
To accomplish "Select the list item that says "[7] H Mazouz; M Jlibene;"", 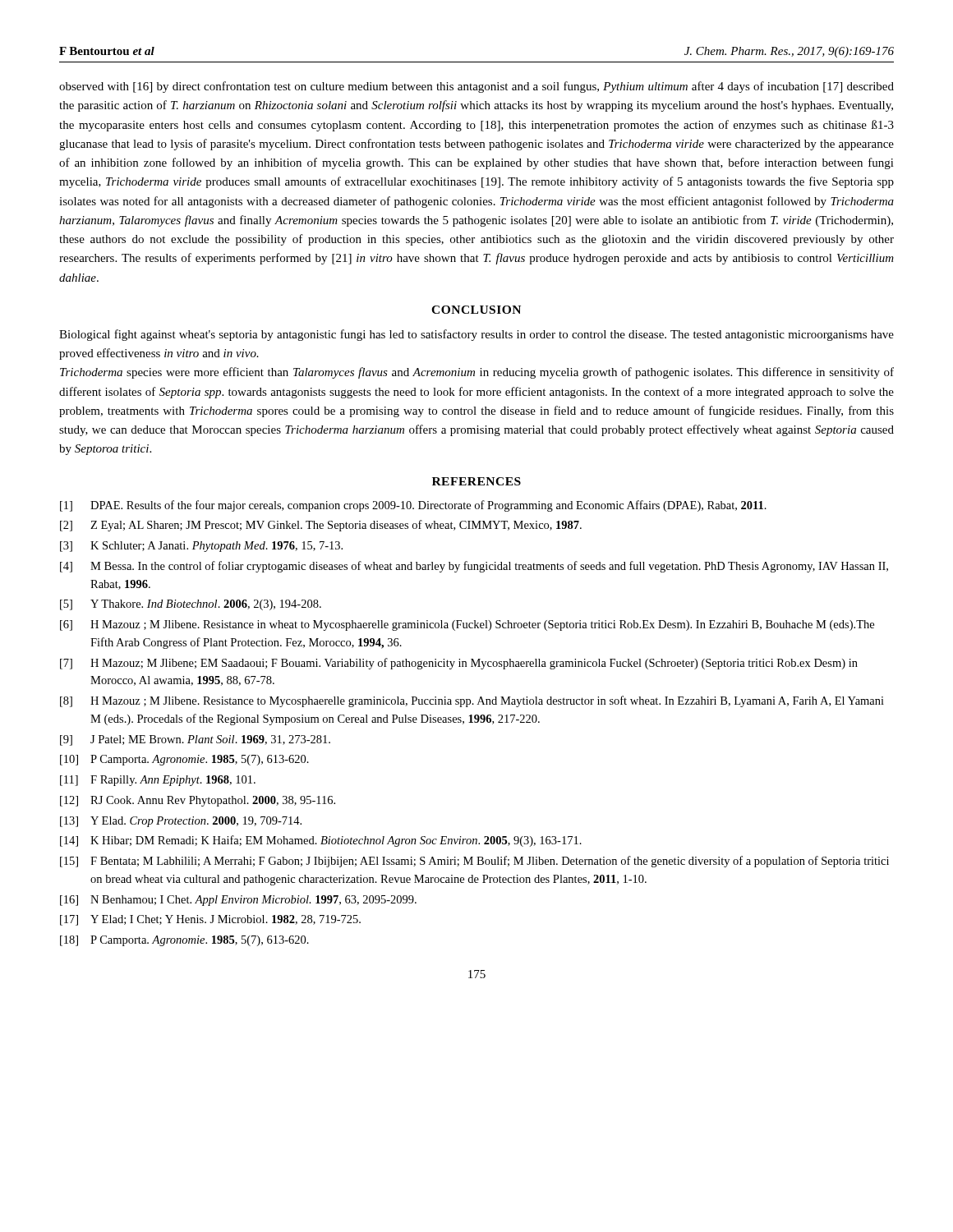I will pyautogui.click(x=476, y=672).
